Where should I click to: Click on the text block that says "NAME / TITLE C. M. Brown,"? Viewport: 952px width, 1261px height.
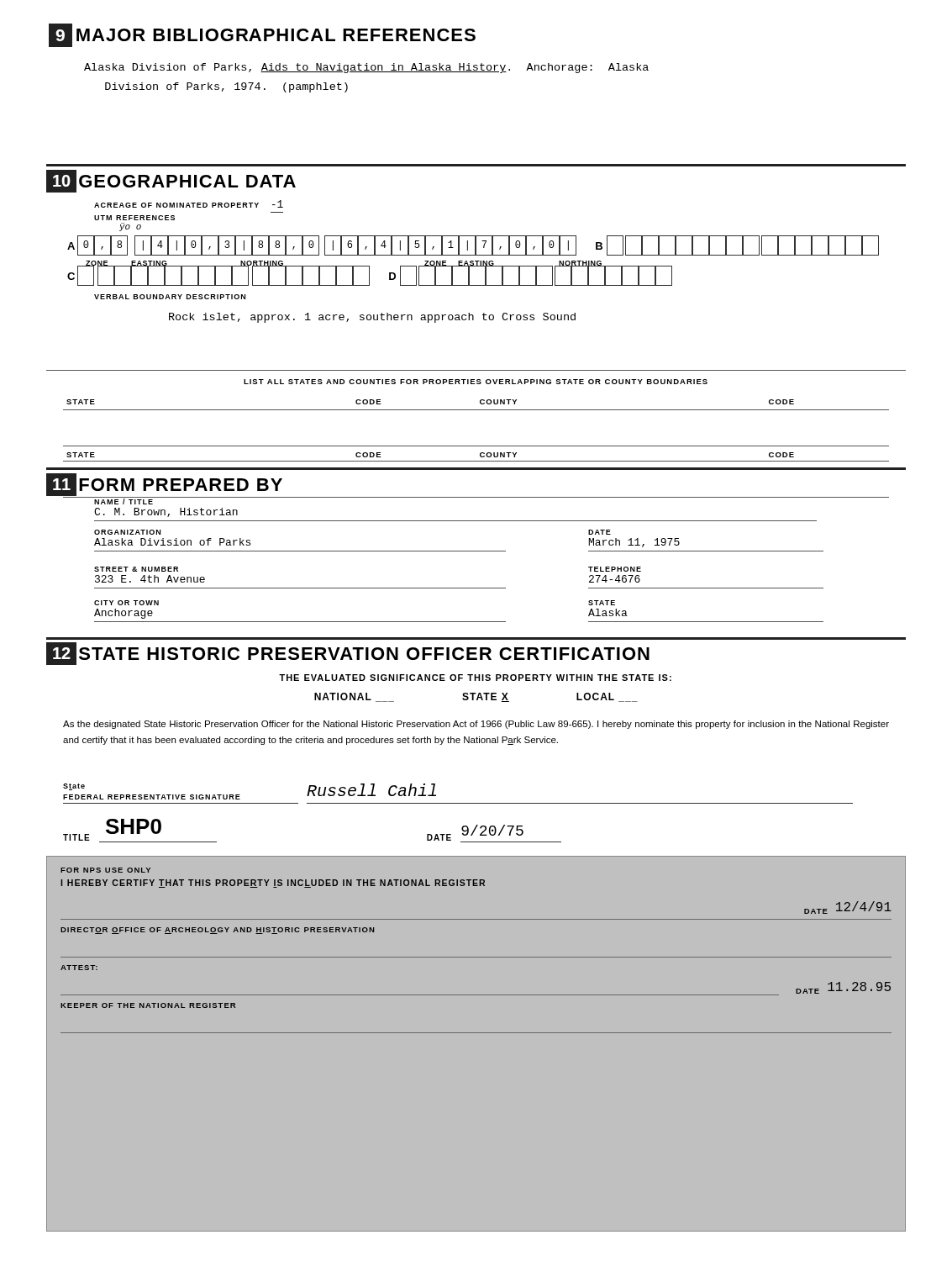pos(455,509)
